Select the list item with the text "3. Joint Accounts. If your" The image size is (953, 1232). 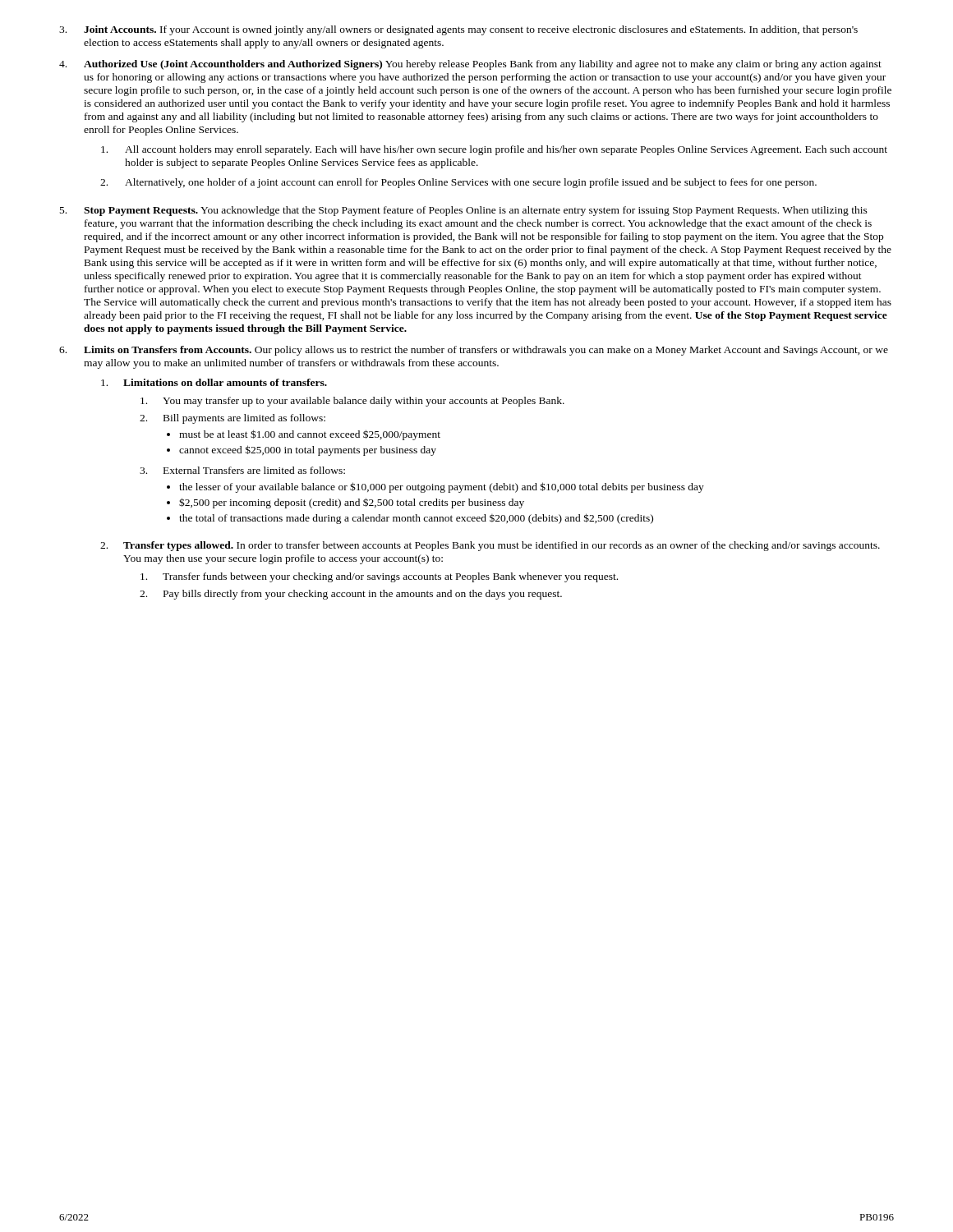pos(476,36)
